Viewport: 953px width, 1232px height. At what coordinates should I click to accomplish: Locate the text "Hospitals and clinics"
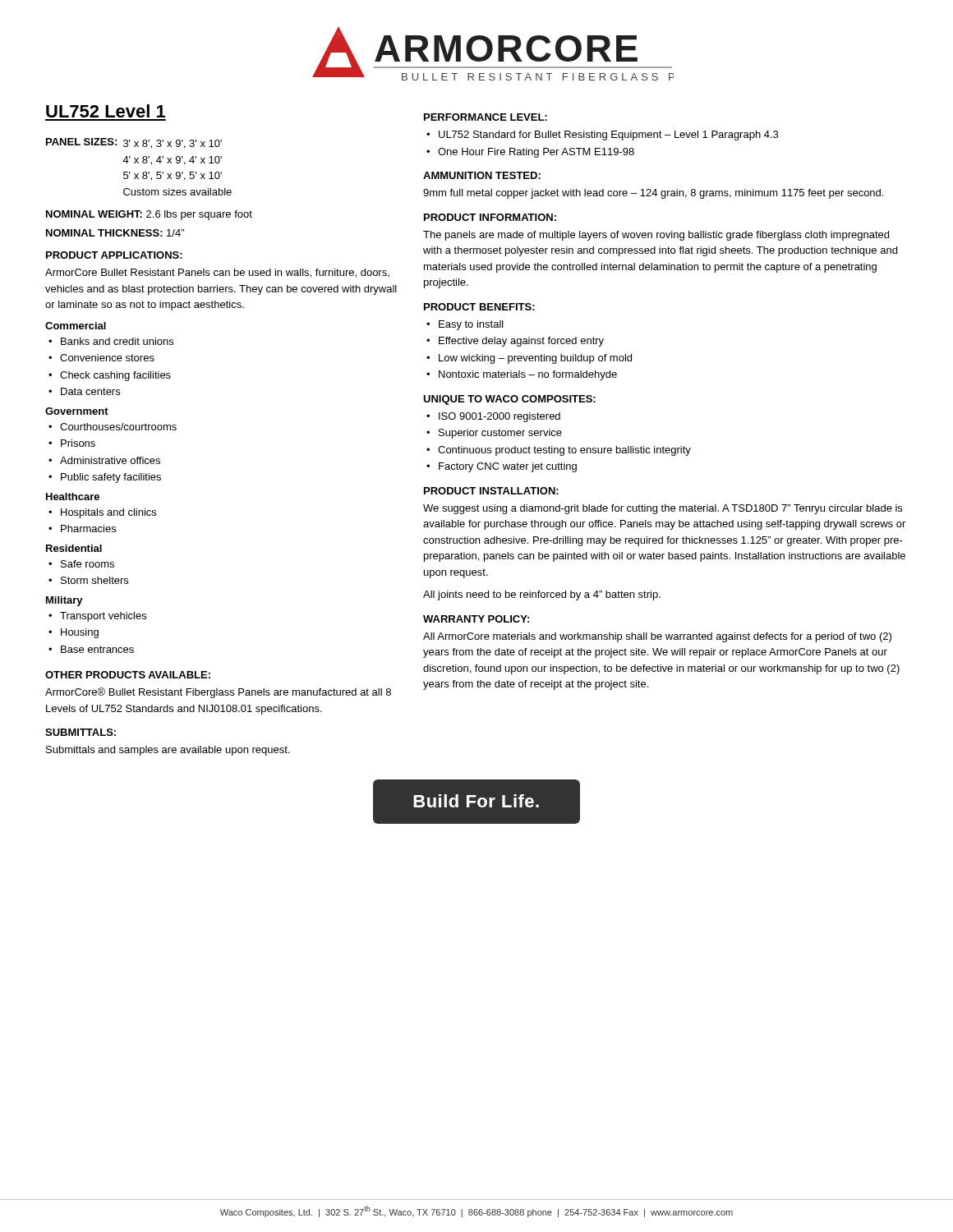pyautogui.click(x=108, y=512)
